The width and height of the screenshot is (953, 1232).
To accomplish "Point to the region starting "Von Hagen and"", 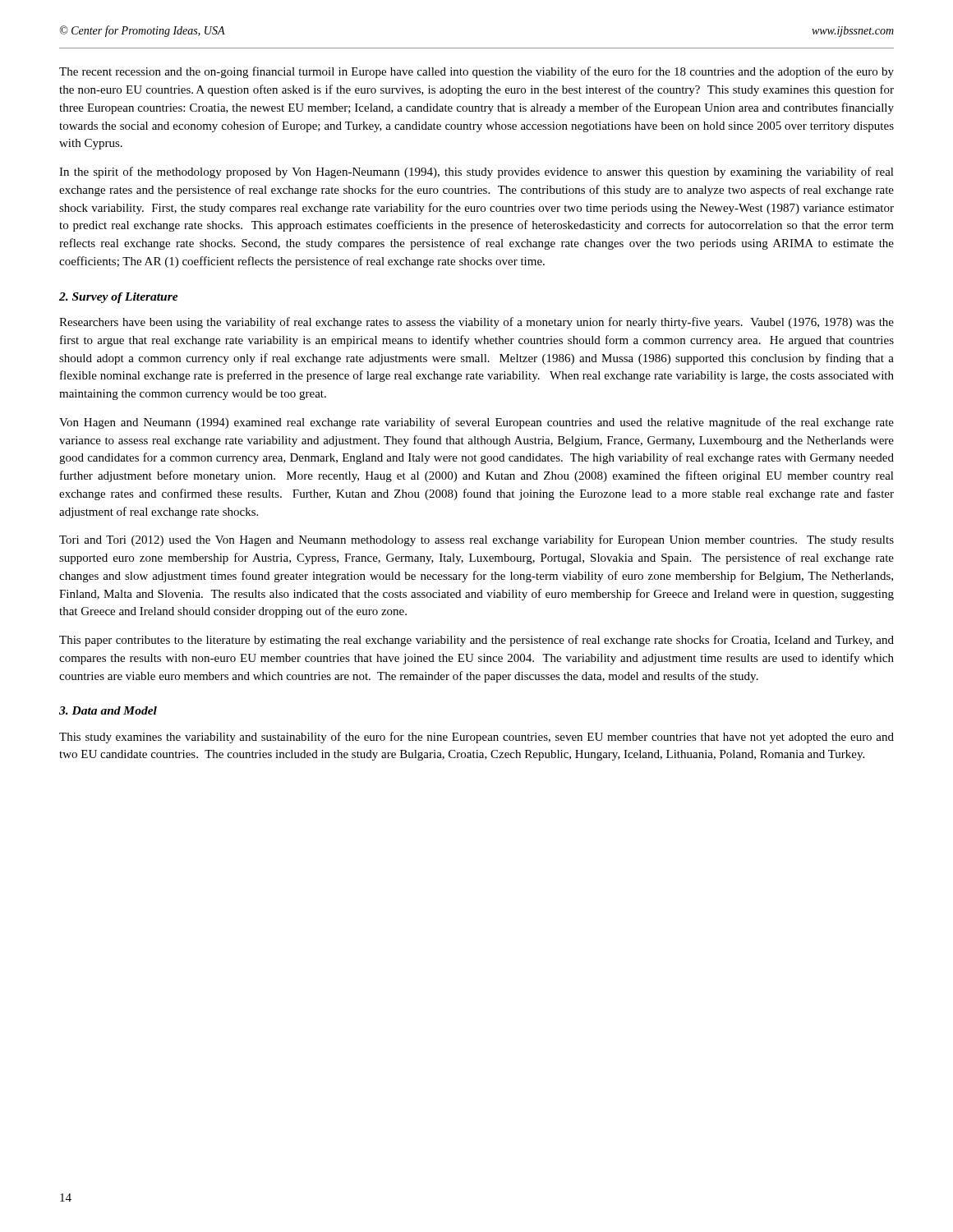I will pos(476,467).
